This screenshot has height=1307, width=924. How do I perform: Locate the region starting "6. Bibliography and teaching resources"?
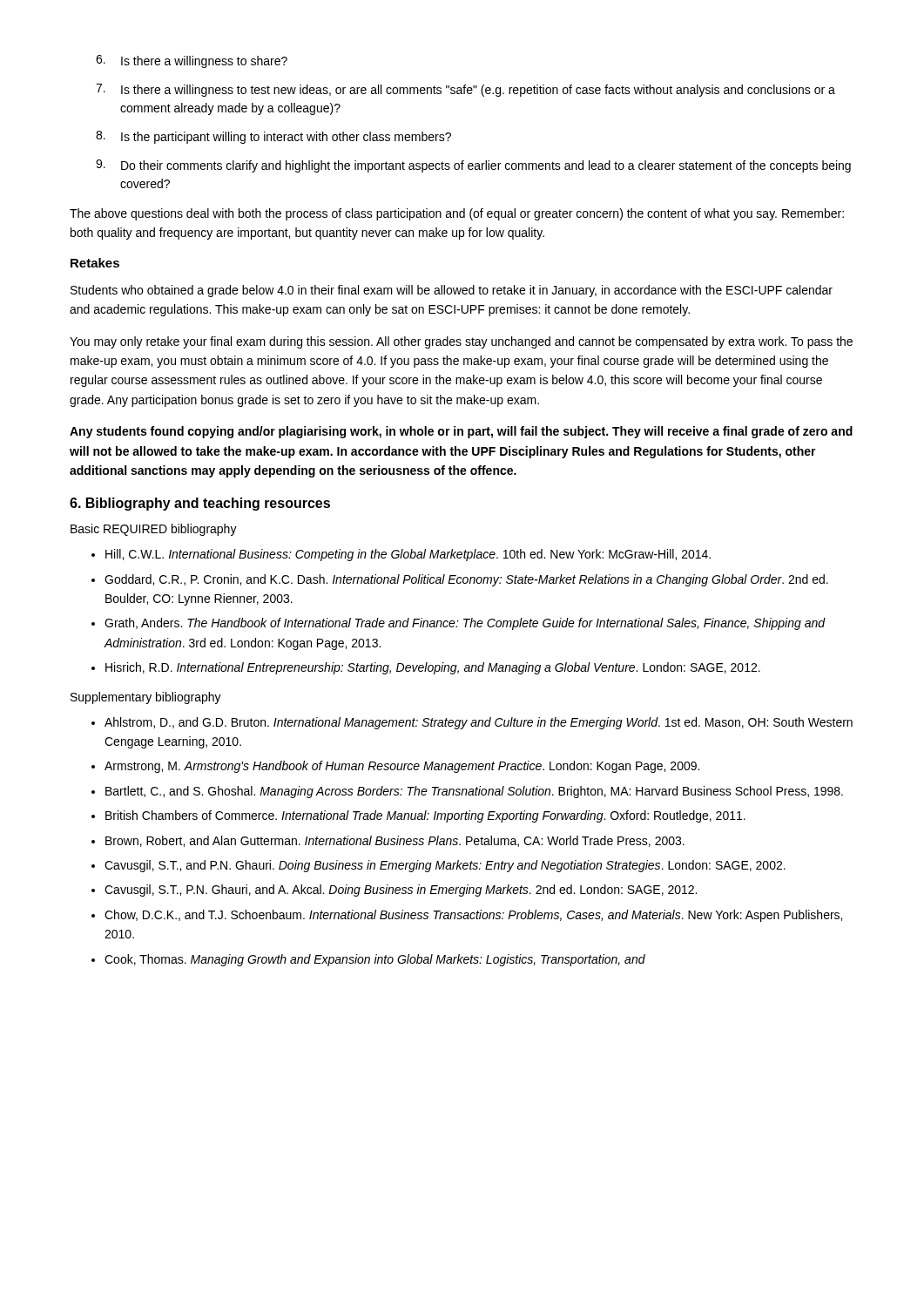click(x=200, y=503)
